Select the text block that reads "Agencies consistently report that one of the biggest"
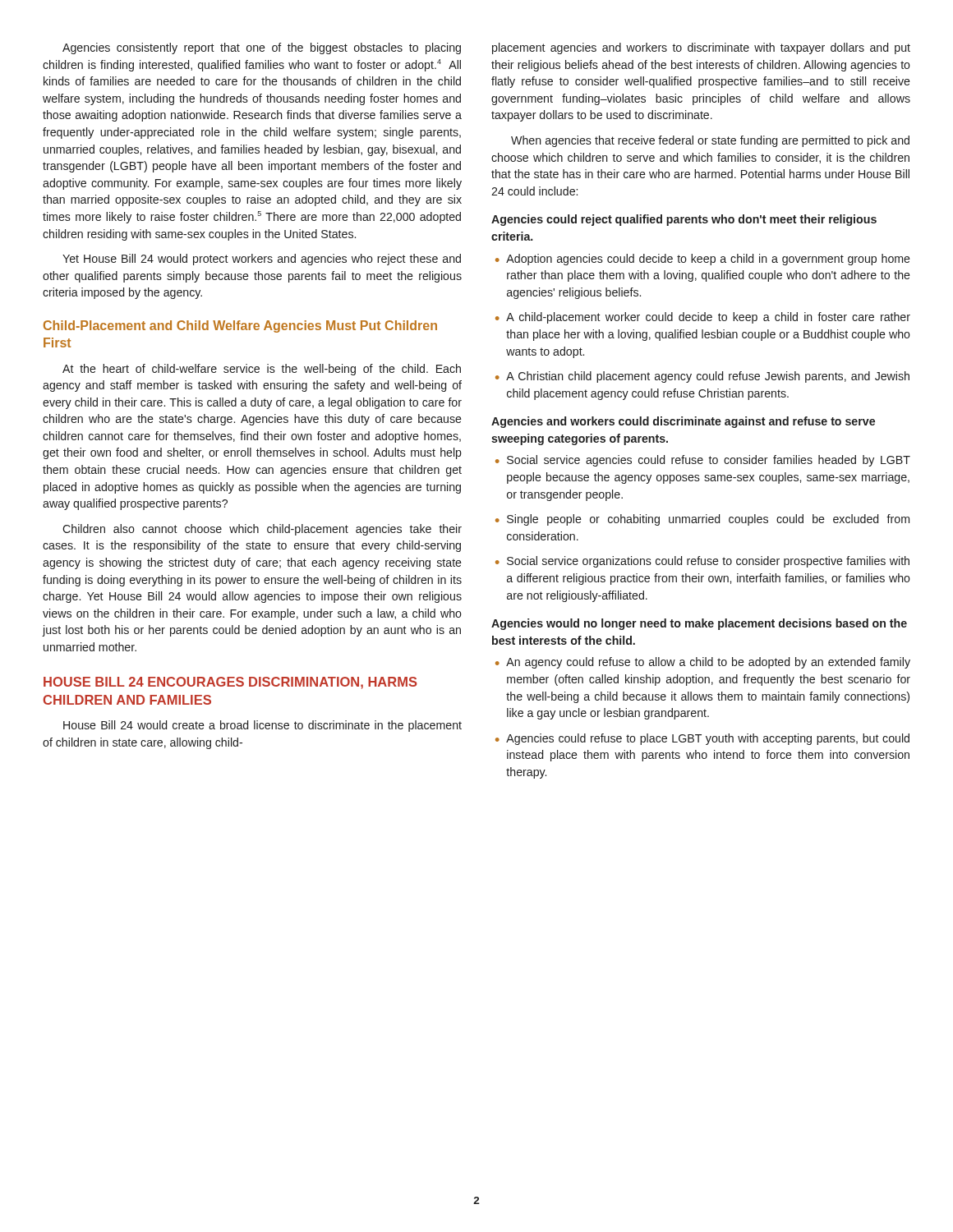Image resolution: width=953 pixels, height=1232 pixels. pos(252,141)
